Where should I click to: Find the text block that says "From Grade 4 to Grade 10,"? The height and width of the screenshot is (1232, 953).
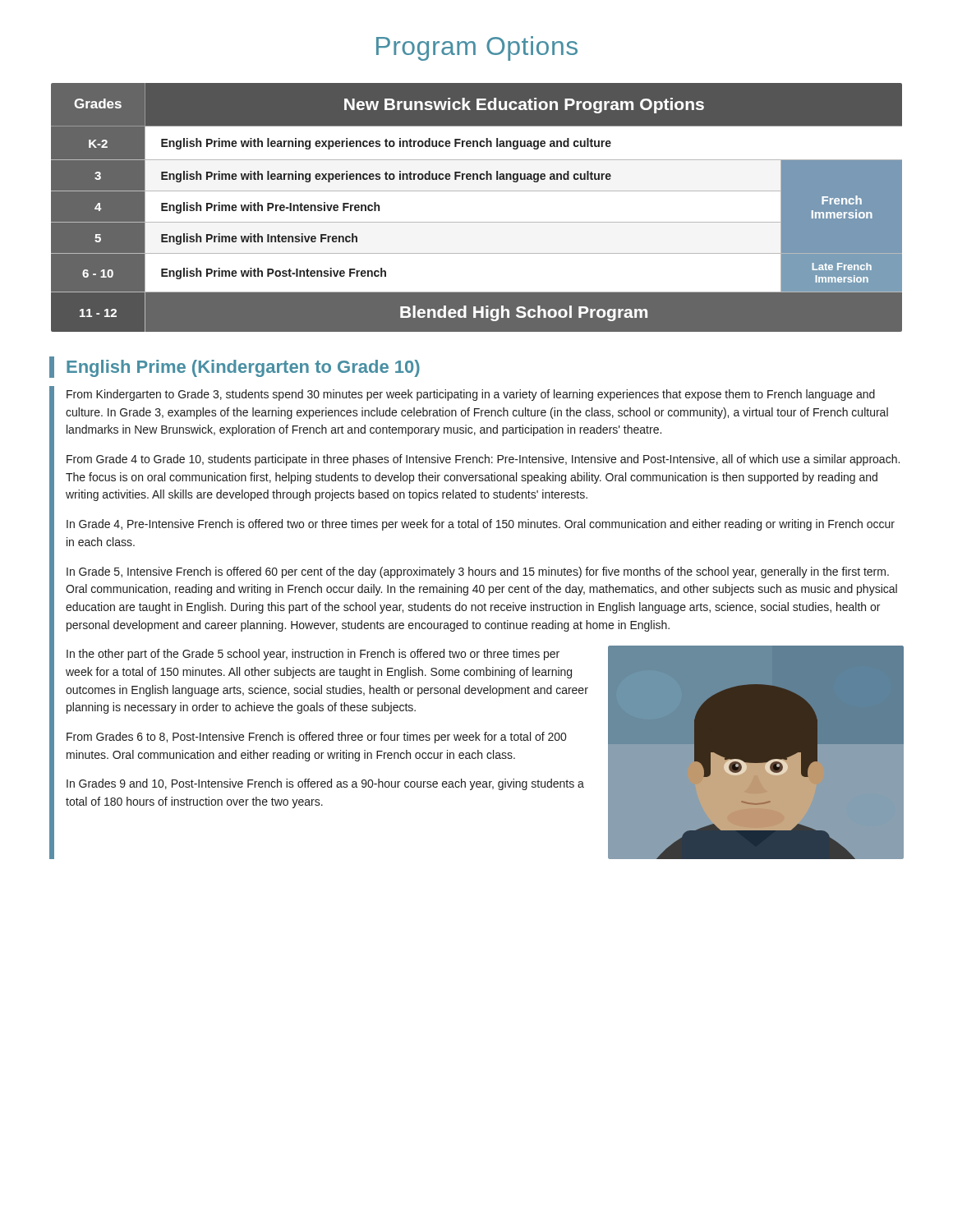(483, 477)
